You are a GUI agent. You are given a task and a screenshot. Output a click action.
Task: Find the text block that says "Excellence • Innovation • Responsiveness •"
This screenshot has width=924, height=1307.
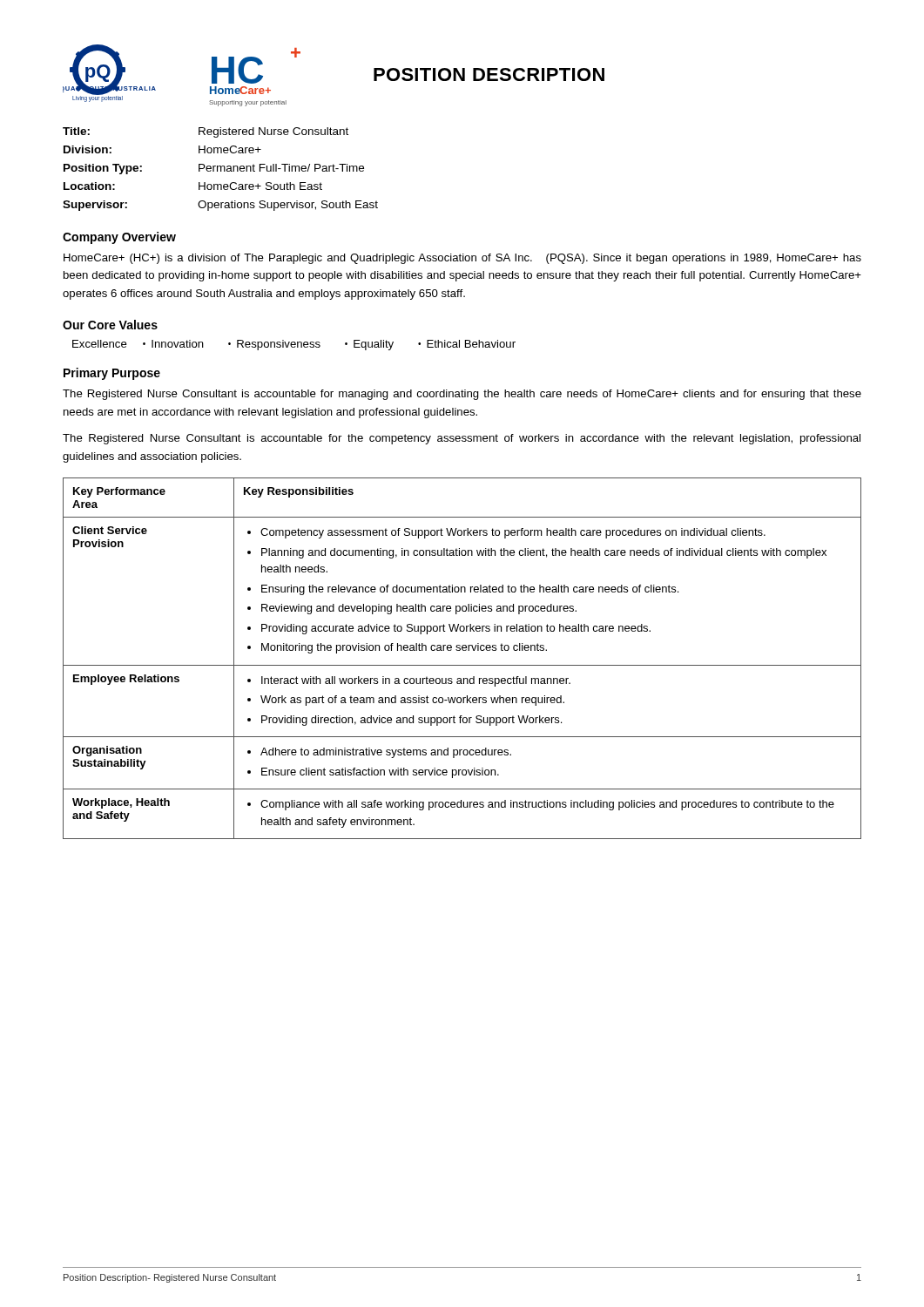click(294, 344)
